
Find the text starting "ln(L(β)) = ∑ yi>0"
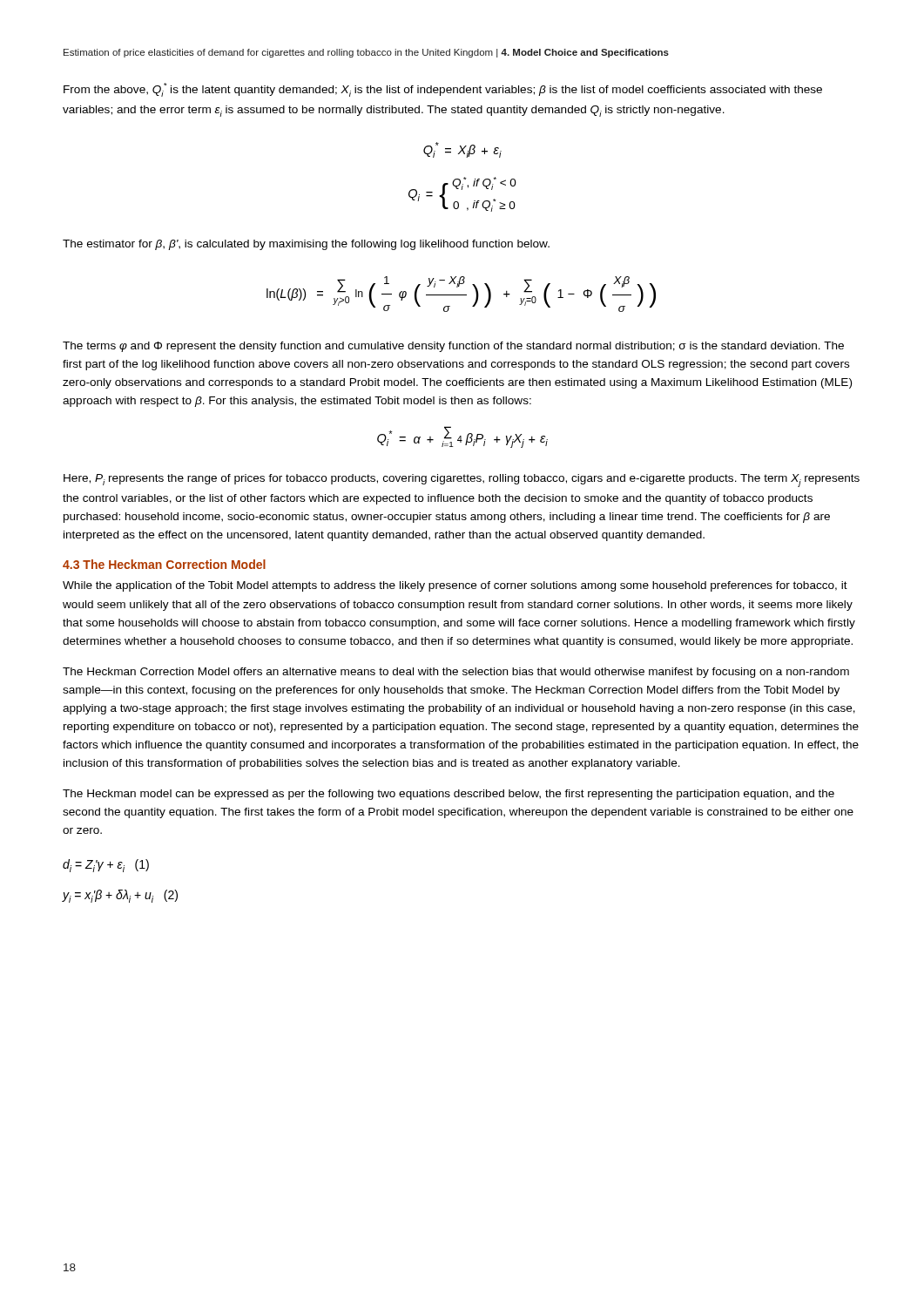tap(462, 294)
